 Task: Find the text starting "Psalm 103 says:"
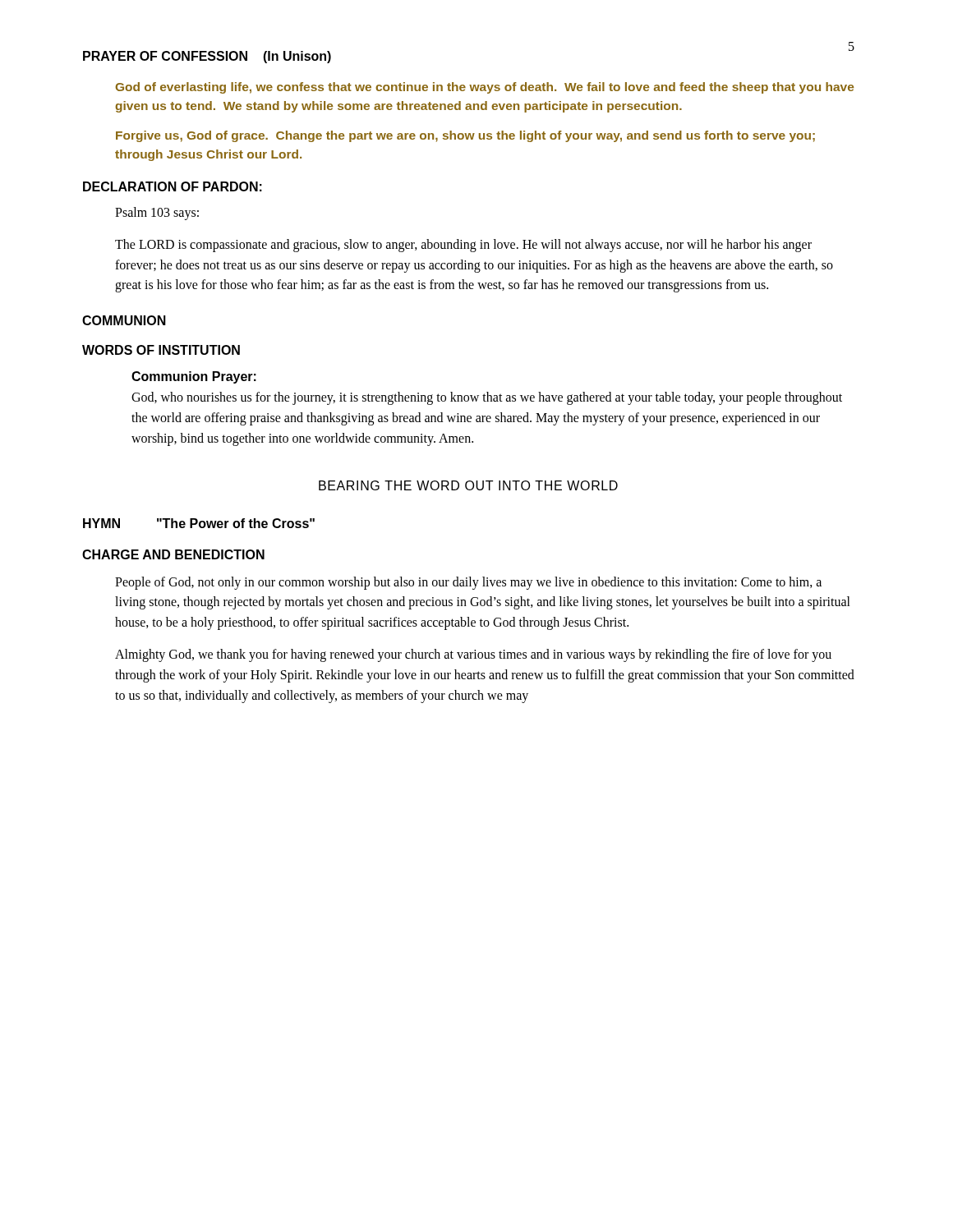tap(157, 212)
